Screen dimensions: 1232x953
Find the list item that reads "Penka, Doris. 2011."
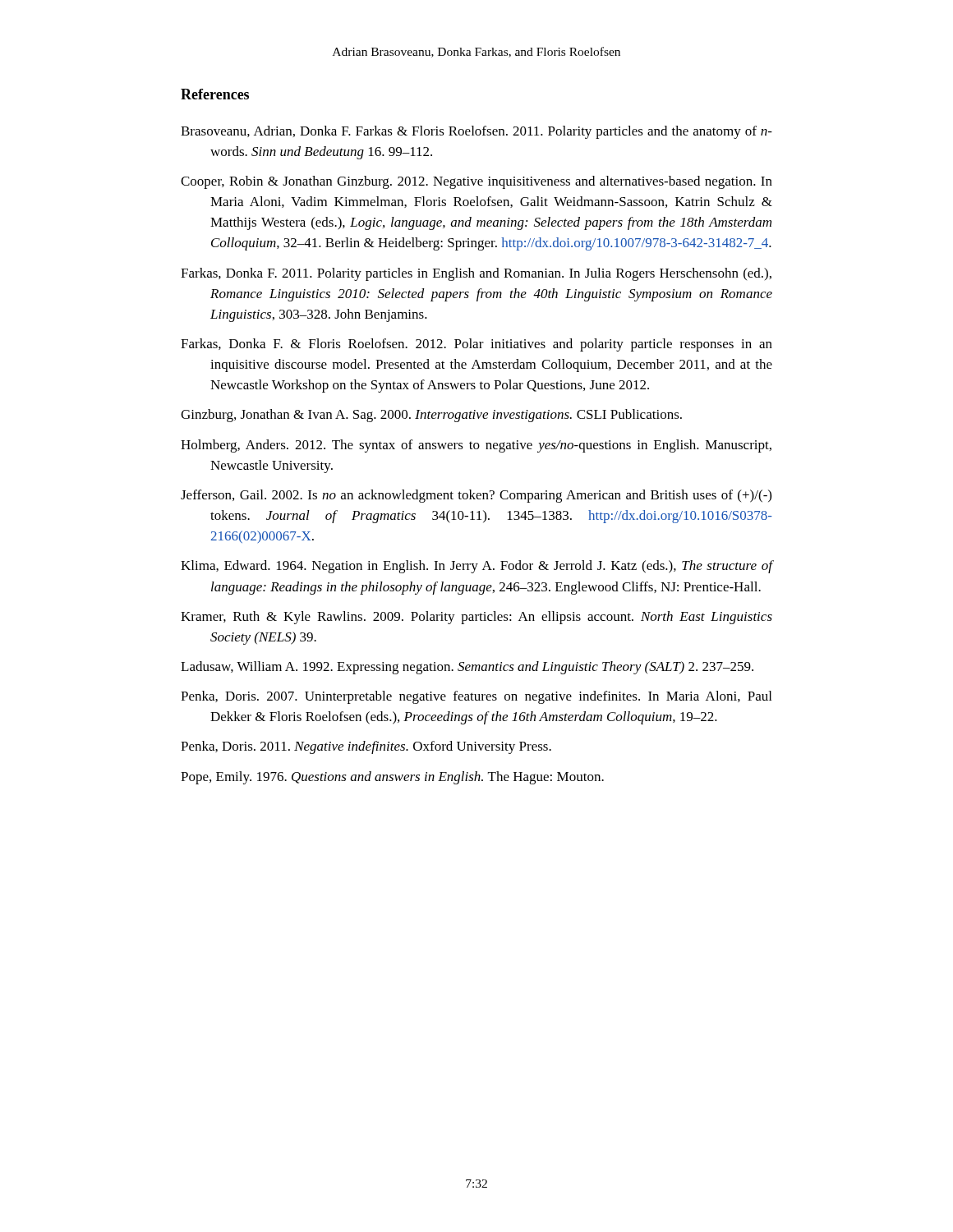pos(366,747)
